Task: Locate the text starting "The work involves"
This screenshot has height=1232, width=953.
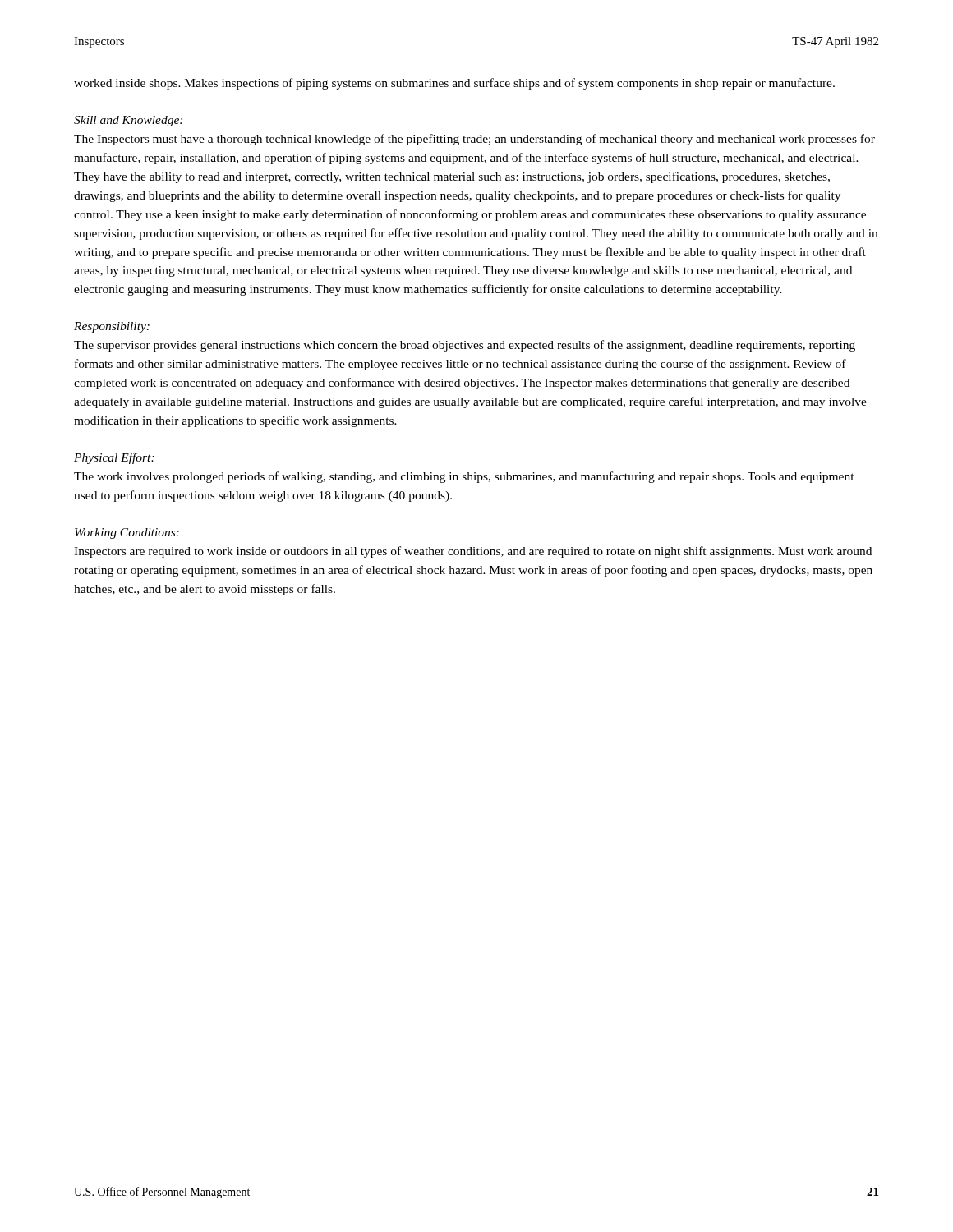Action: coord(464,485)
